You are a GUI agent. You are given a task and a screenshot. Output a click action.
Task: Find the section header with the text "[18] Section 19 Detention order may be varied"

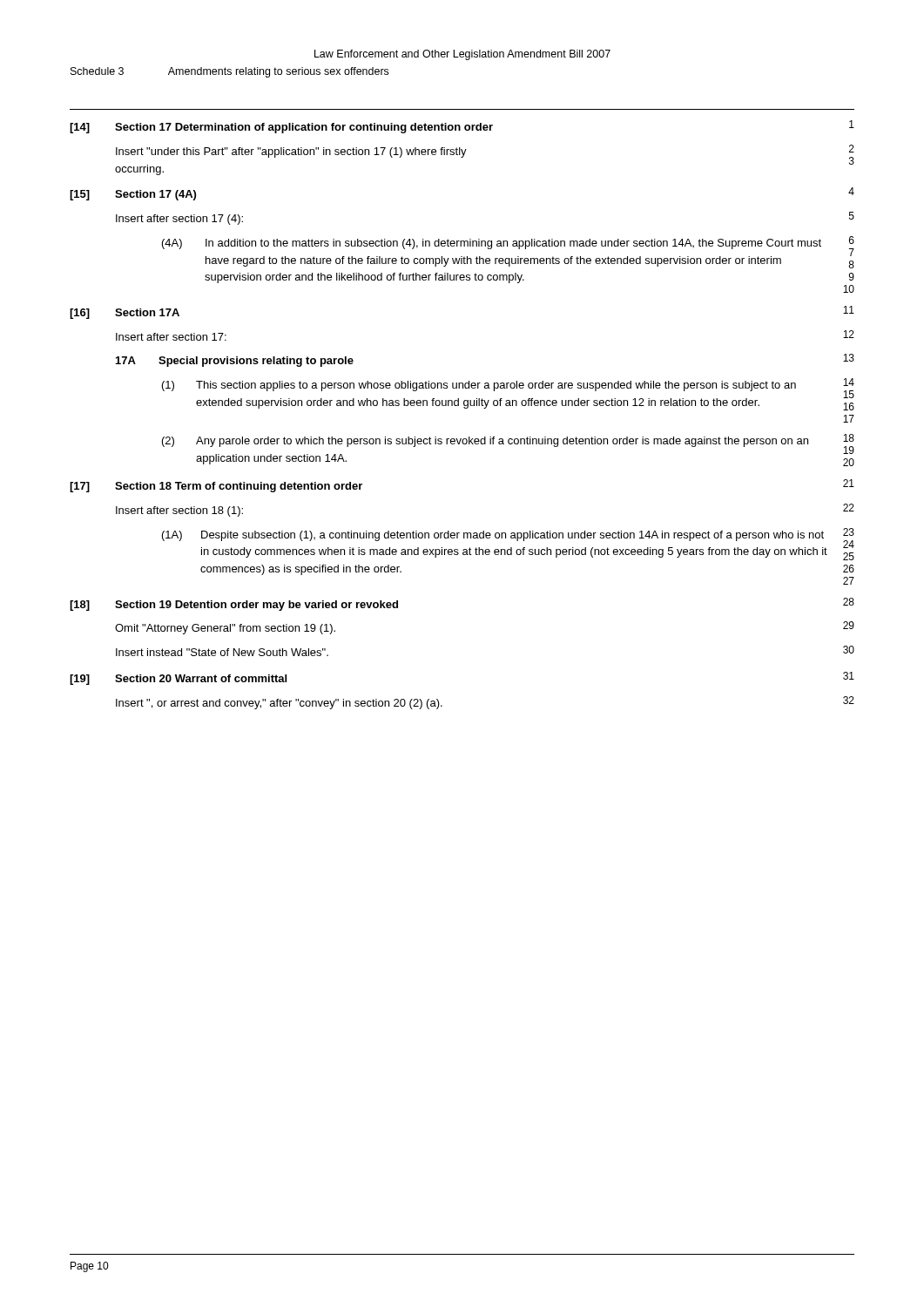[x=256, y=604]
